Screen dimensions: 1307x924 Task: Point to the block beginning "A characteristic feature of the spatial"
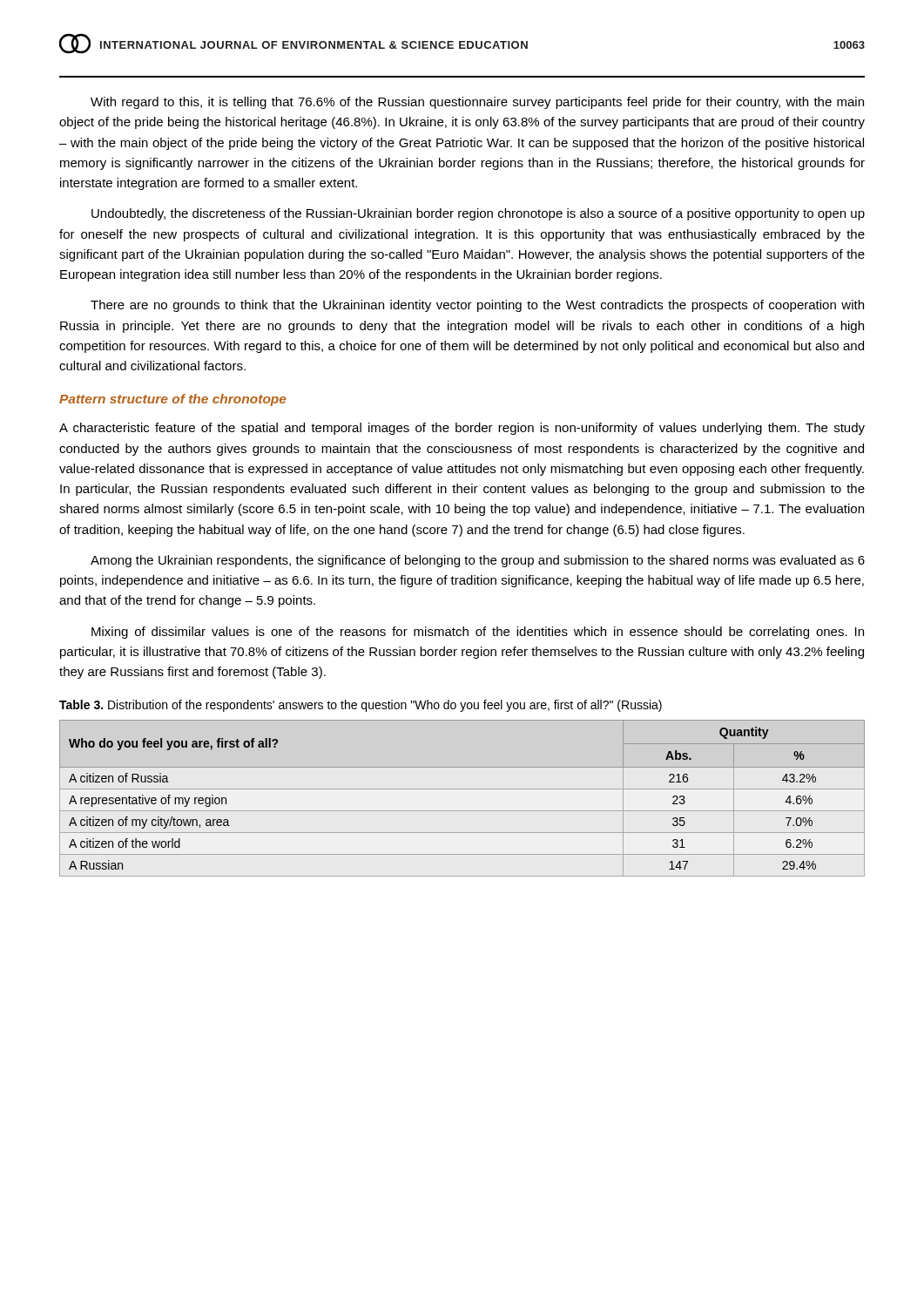click(462, 478)
